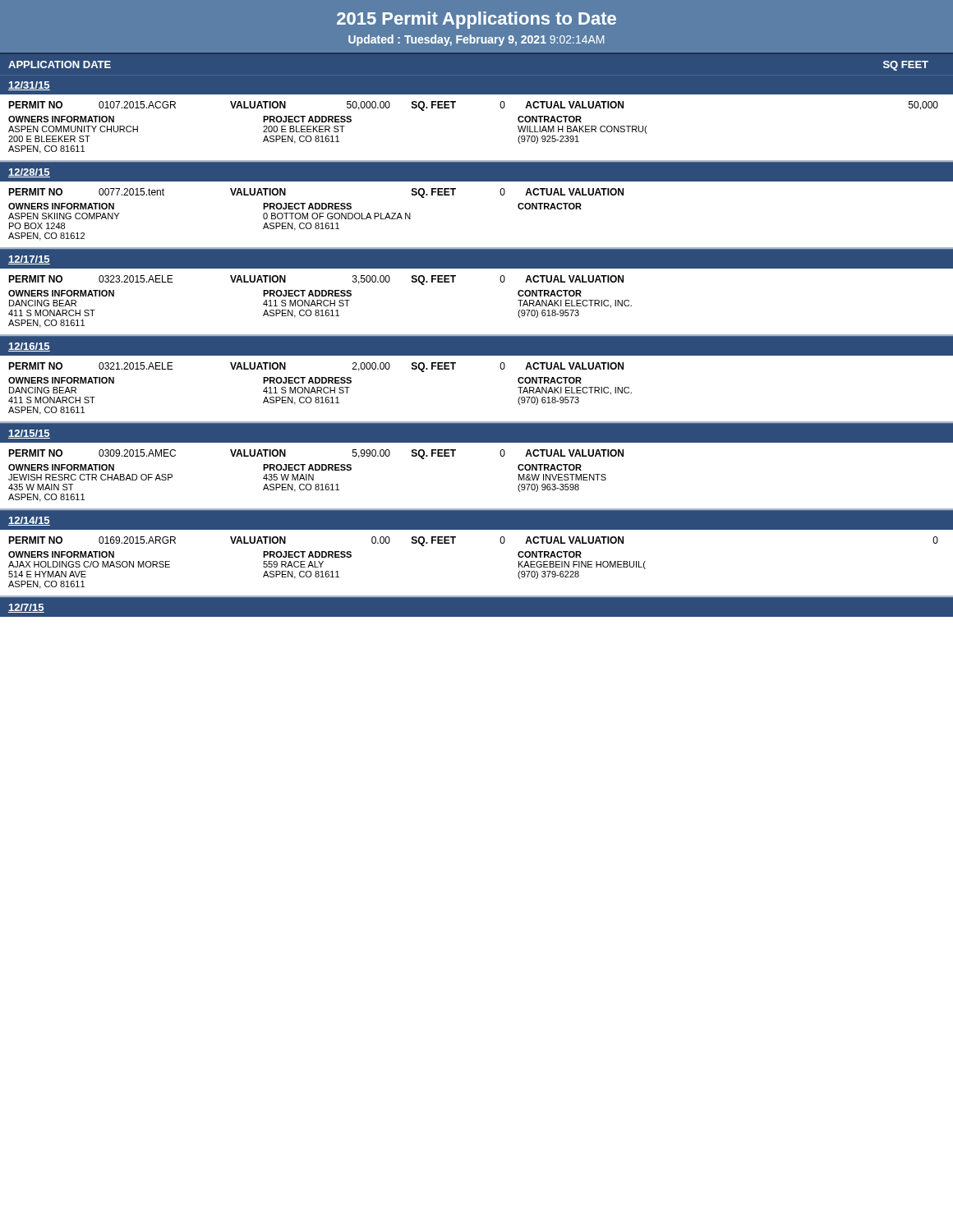Locate the title that says "2015 Permit Applications to Date"
Image resolution: width=953 pixels, height=1232 pixels.
click(x=476, y=18)
